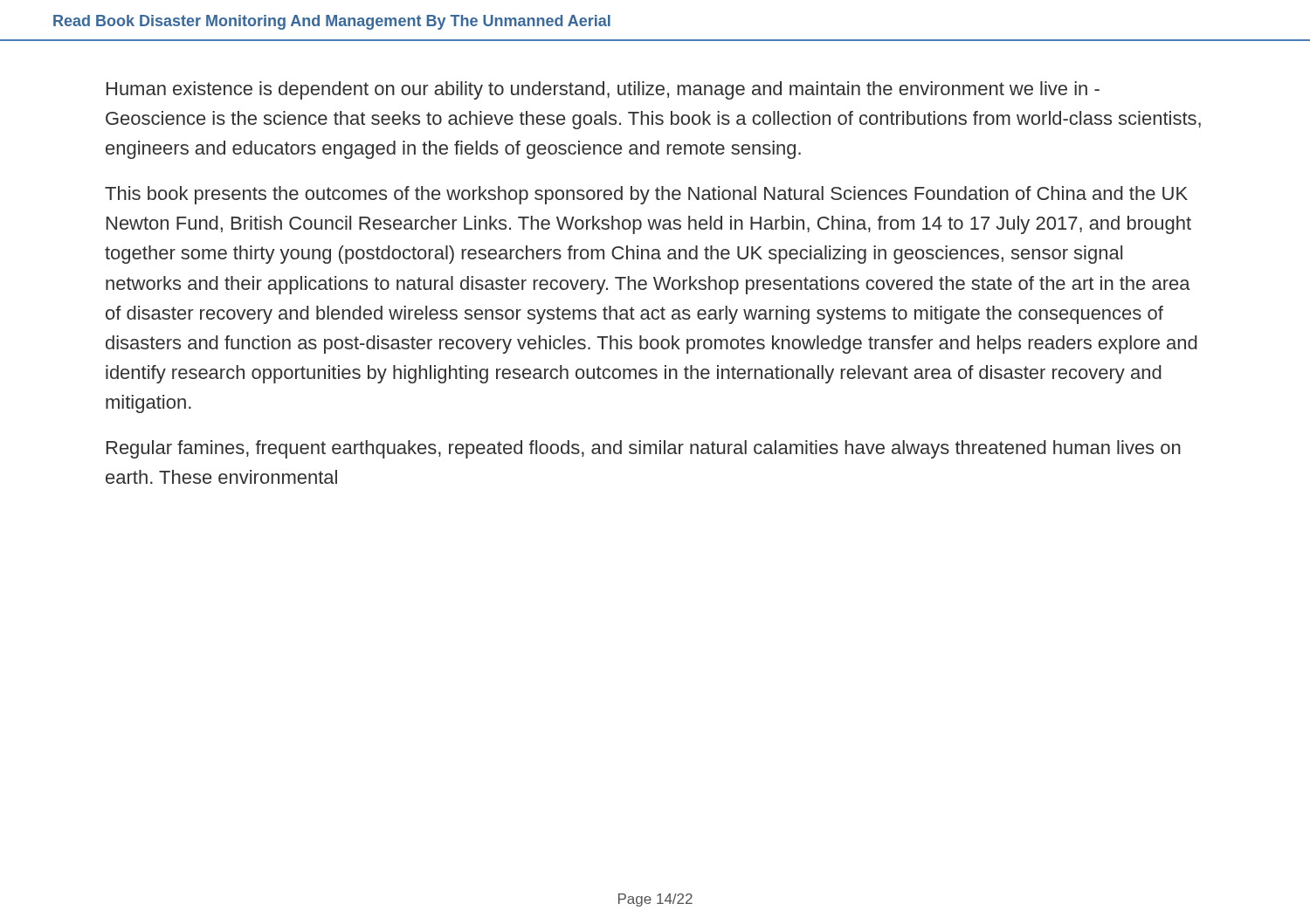Locate the text block that reads "Regular famines, frequent earthquakes, repeated floods,"
This screenshot has height=924, width=1310.
click(x=643, y=463)
